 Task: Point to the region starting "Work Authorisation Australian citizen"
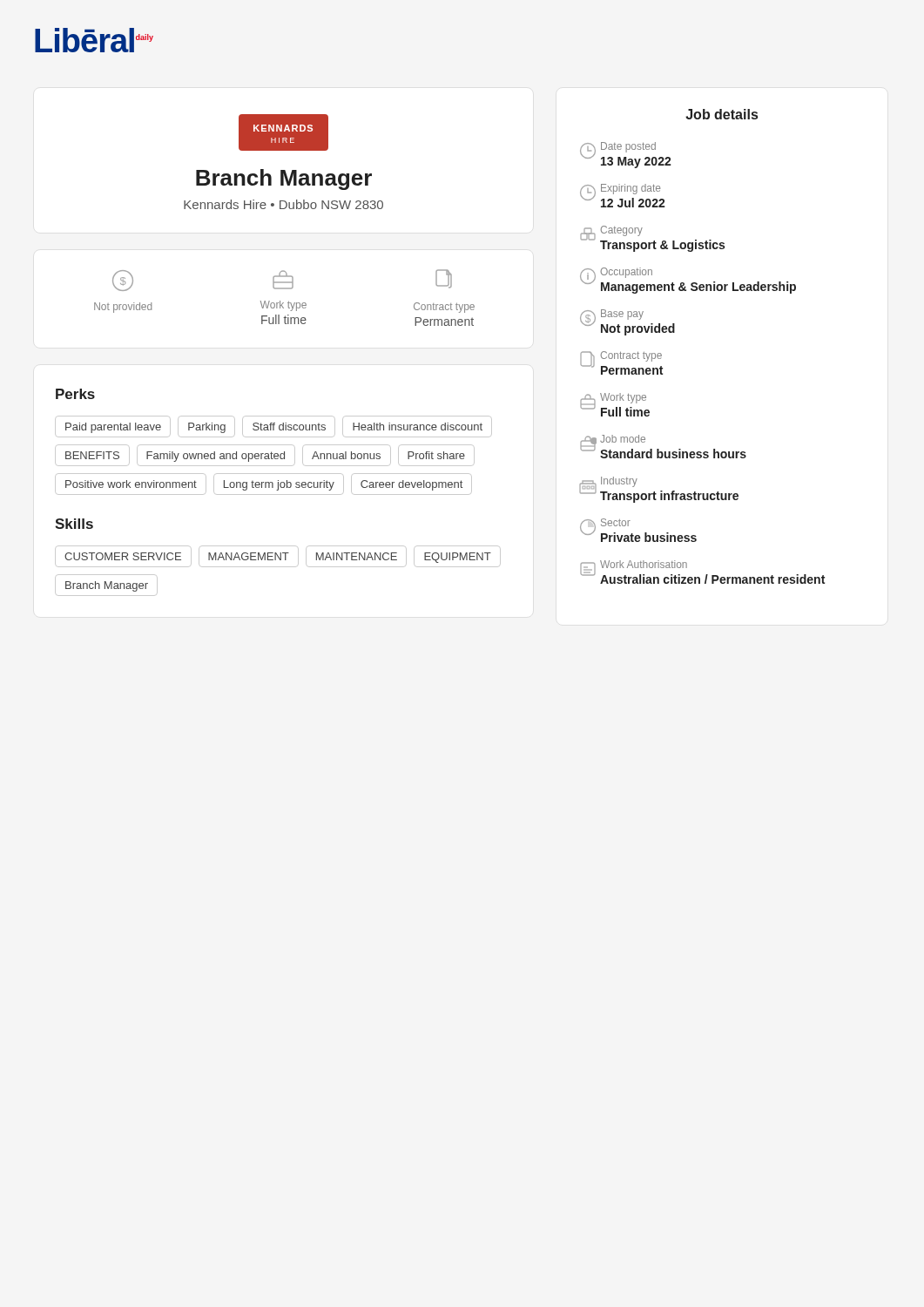722,572
